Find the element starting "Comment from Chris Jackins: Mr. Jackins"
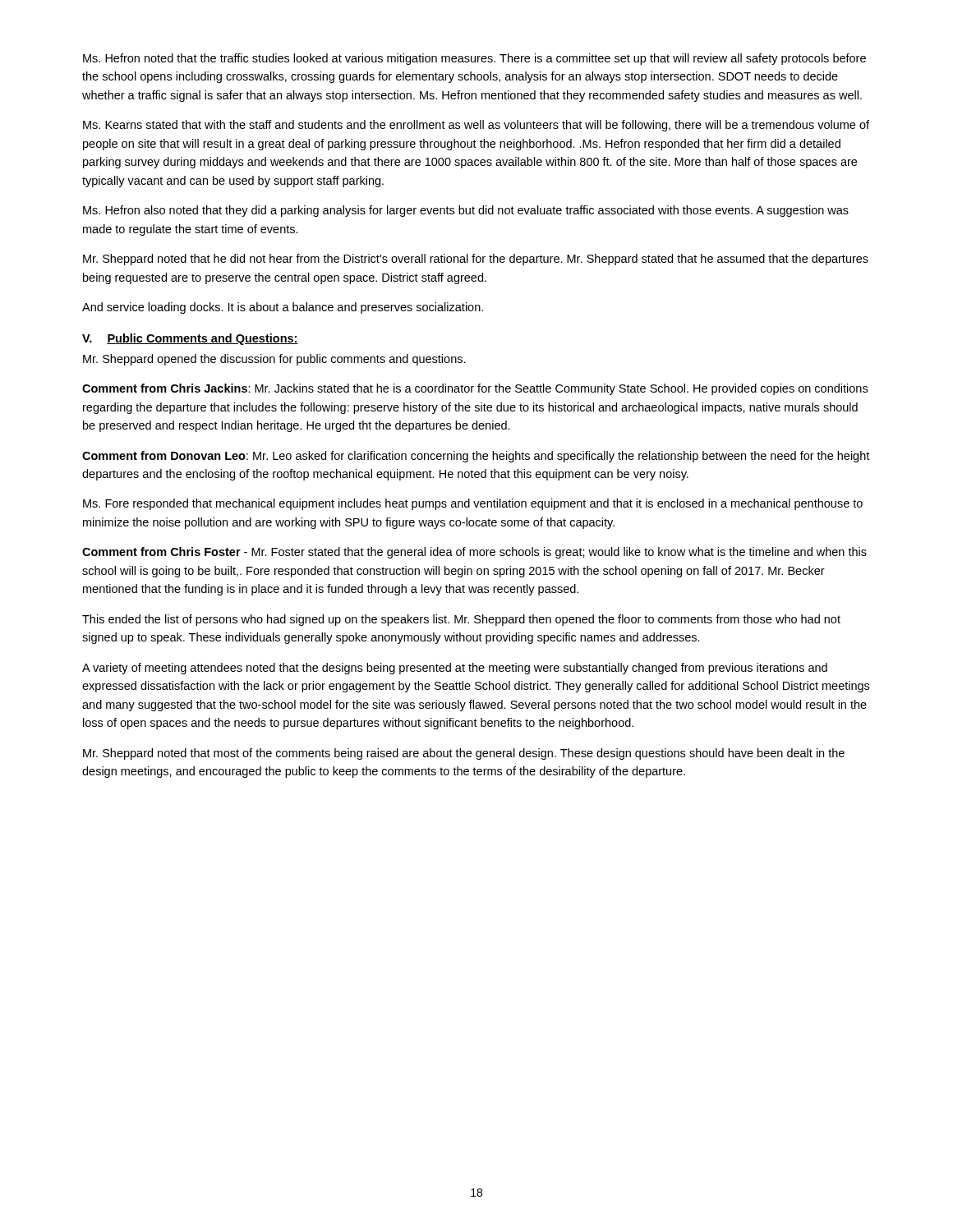The width and height of the screenshot is (953, 1232). tap(475, 407)
